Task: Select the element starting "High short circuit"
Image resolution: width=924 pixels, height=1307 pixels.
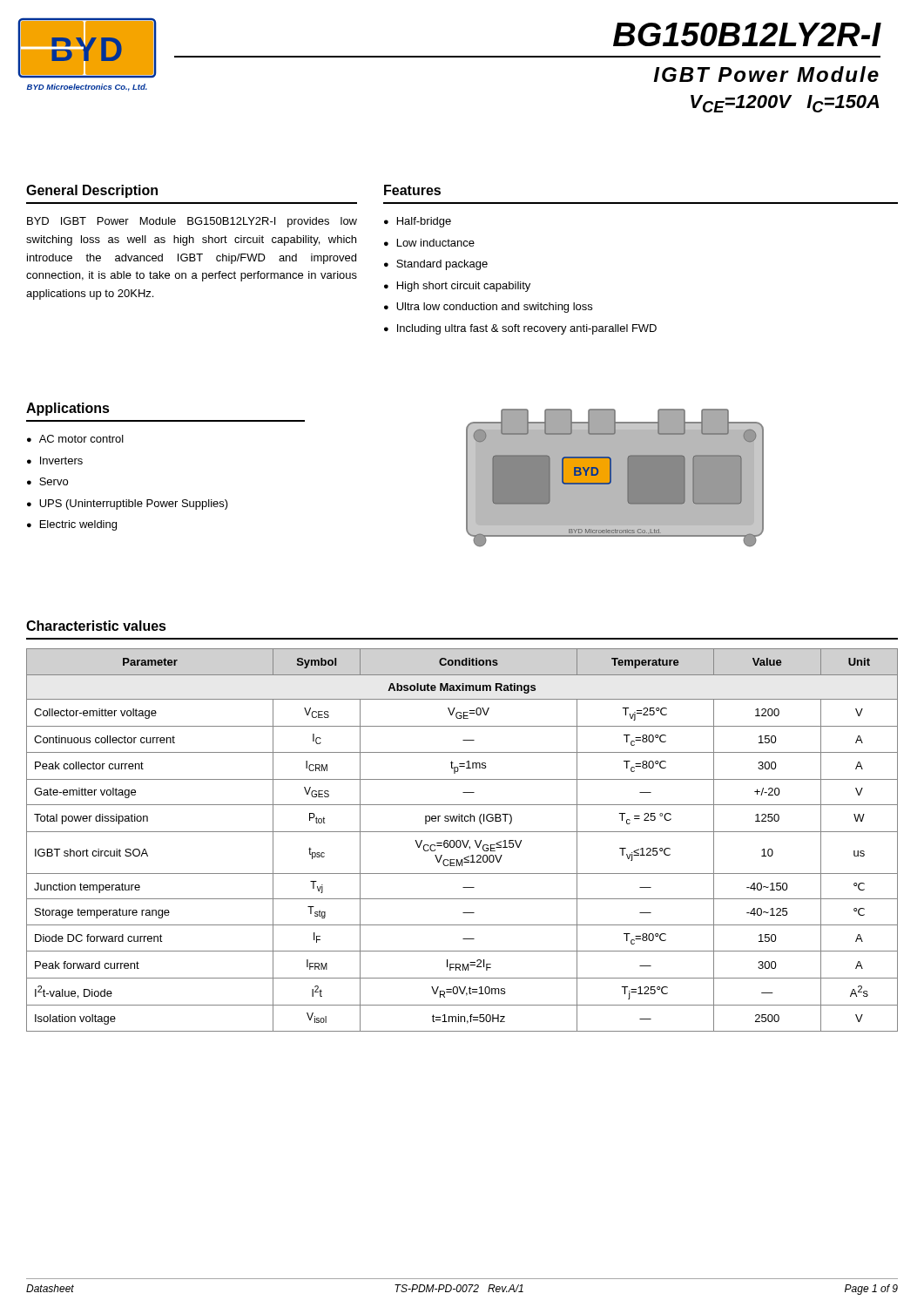Action: pyautogui.click(x=463, y=285)
